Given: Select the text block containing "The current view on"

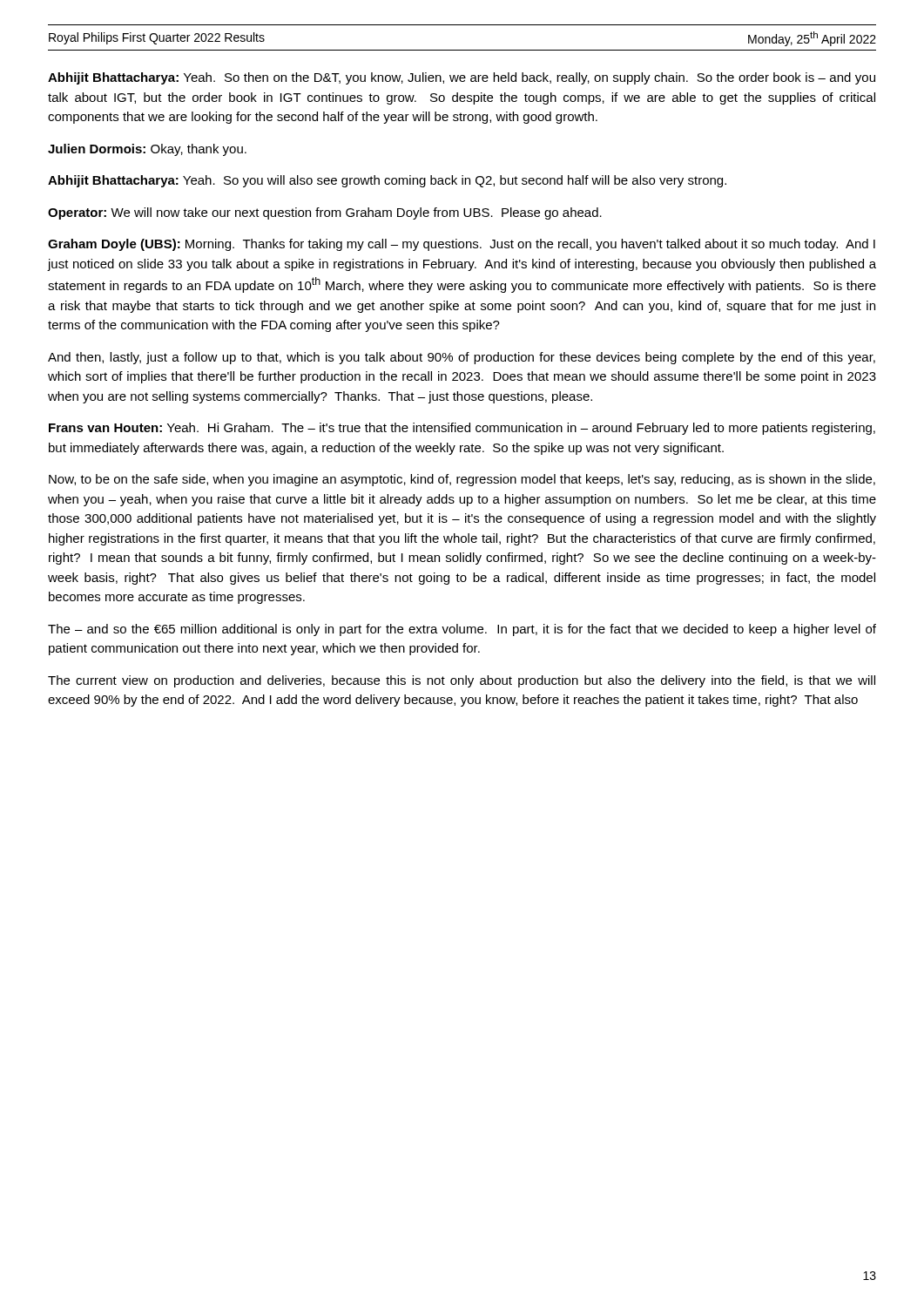Looking at the screenshot, I should 462,689.
